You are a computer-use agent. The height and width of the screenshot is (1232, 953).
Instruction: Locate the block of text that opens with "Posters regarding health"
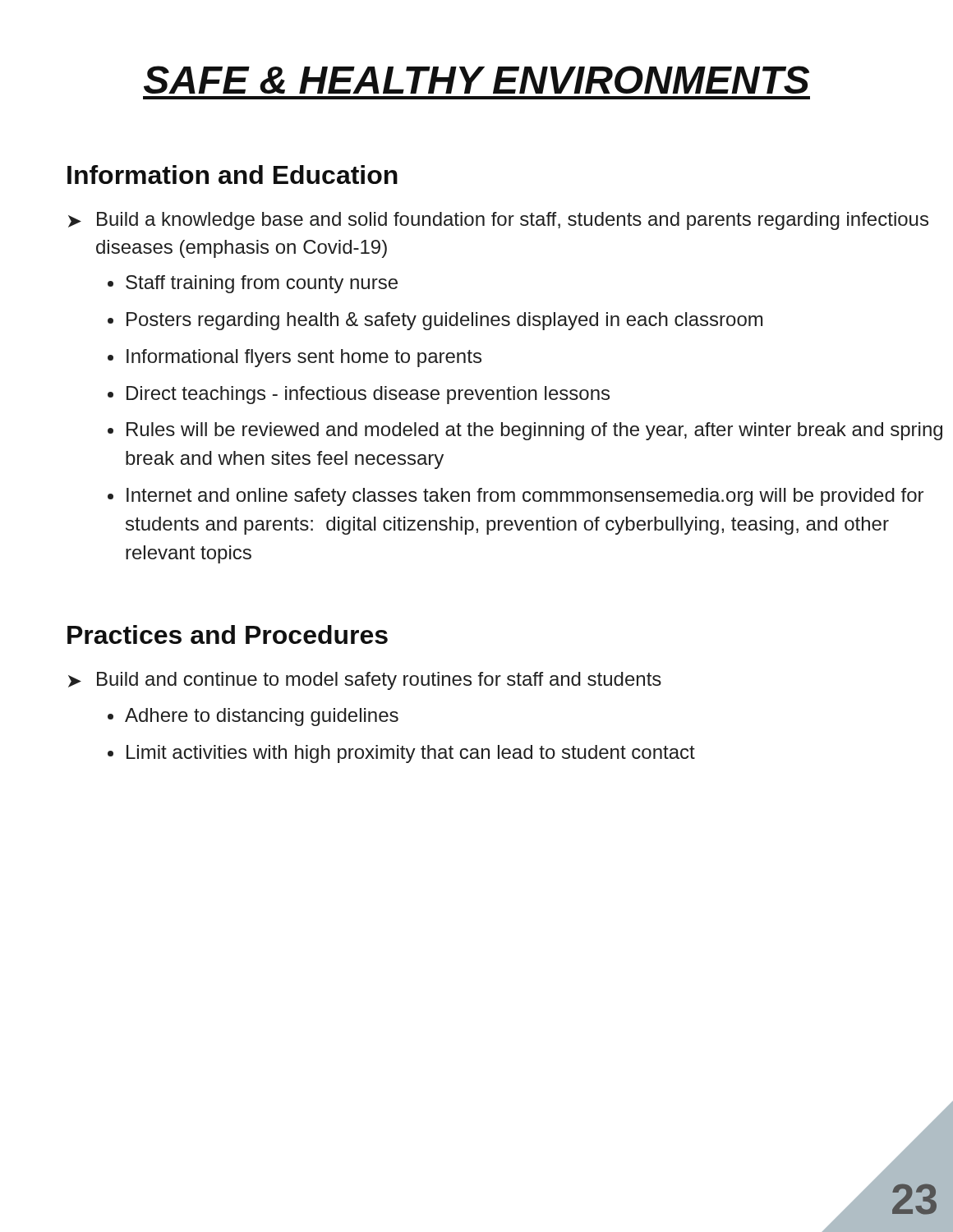click(x=444, y=319)
